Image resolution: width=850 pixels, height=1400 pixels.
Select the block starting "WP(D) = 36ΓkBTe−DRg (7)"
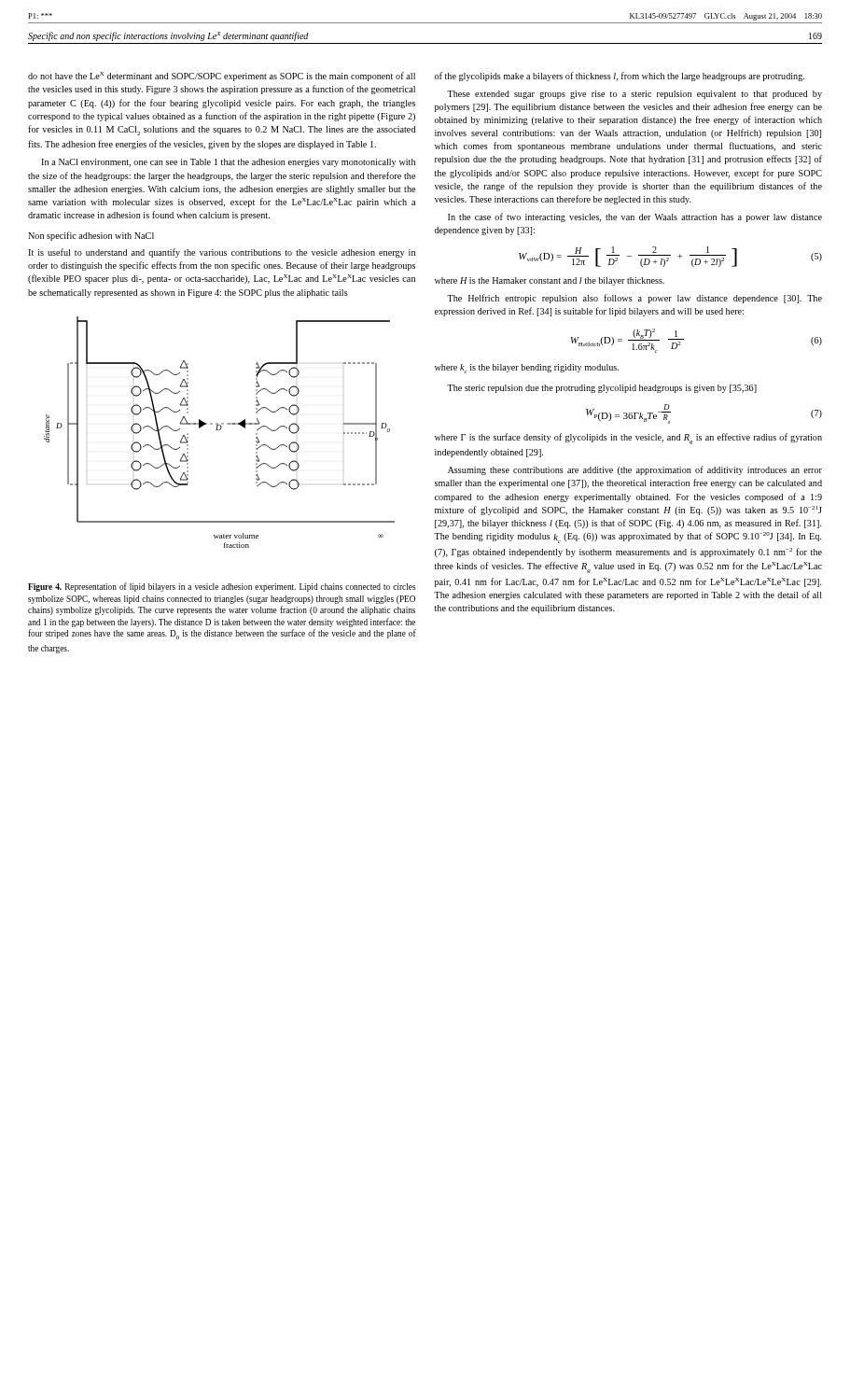click(643, 415)
